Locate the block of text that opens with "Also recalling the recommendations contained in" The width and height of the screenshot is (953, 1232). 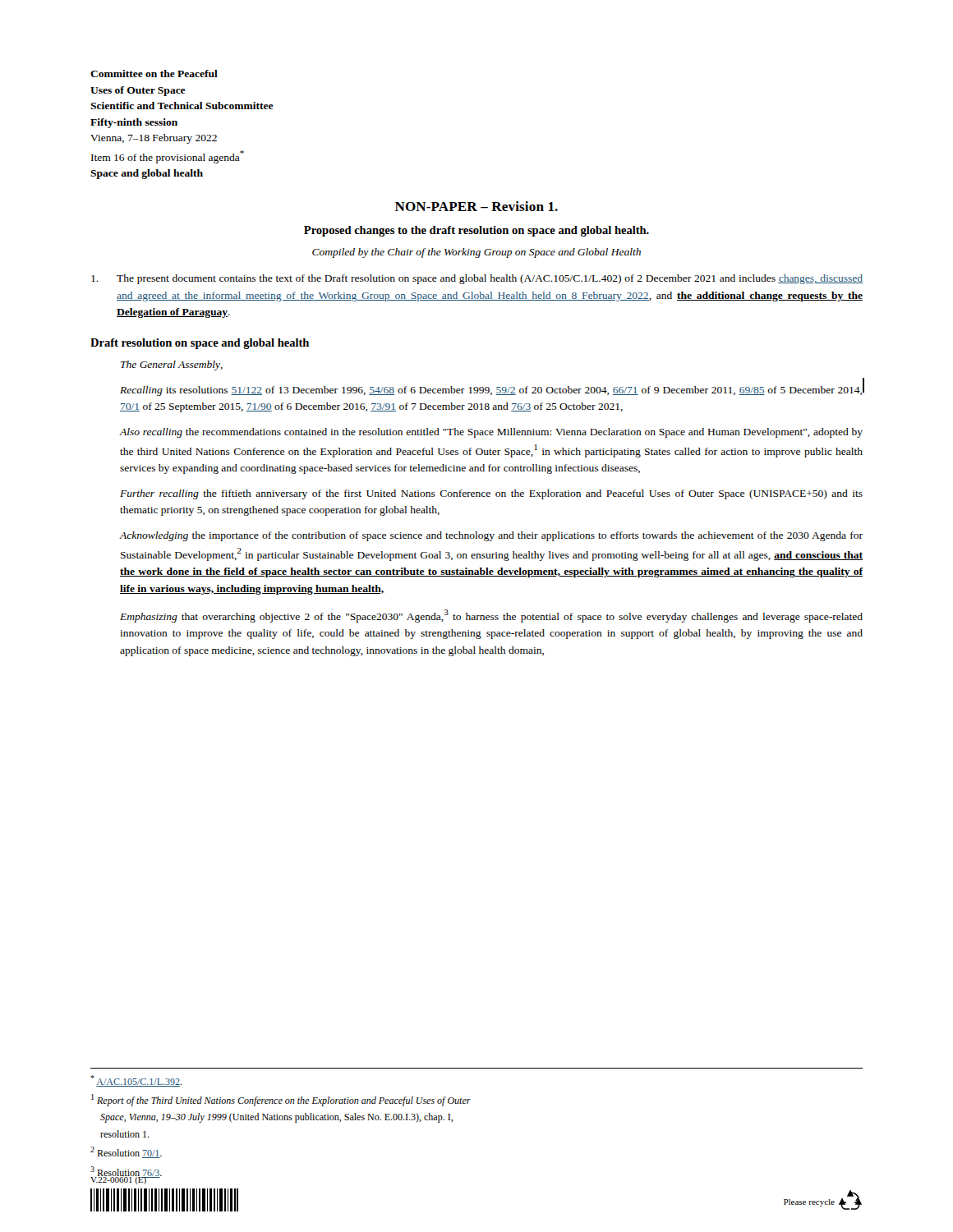[491, 449]
